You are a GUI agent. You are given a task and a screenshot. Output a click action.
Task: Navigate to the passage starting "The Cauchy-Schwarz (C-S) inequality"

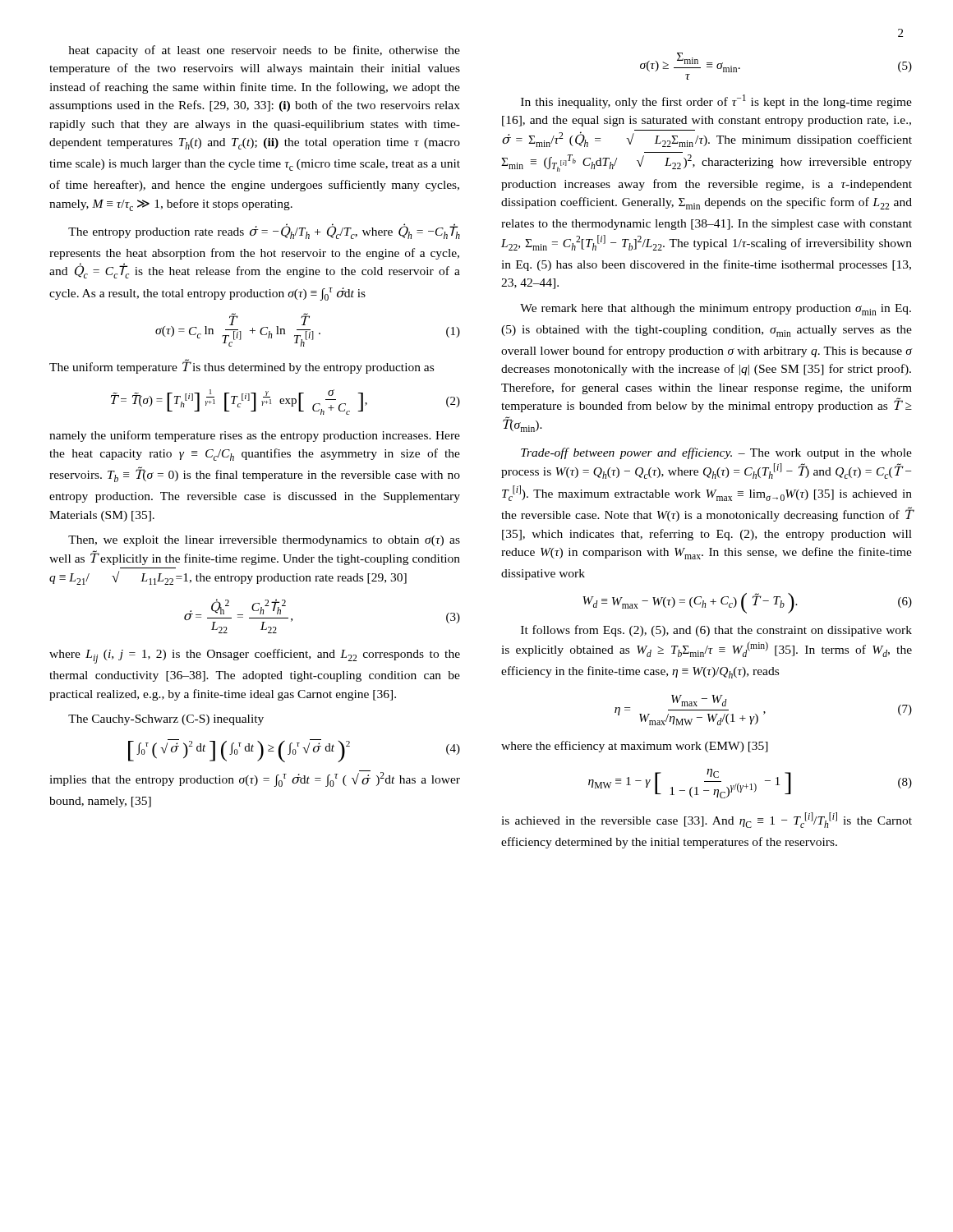[x=255, y=719]
